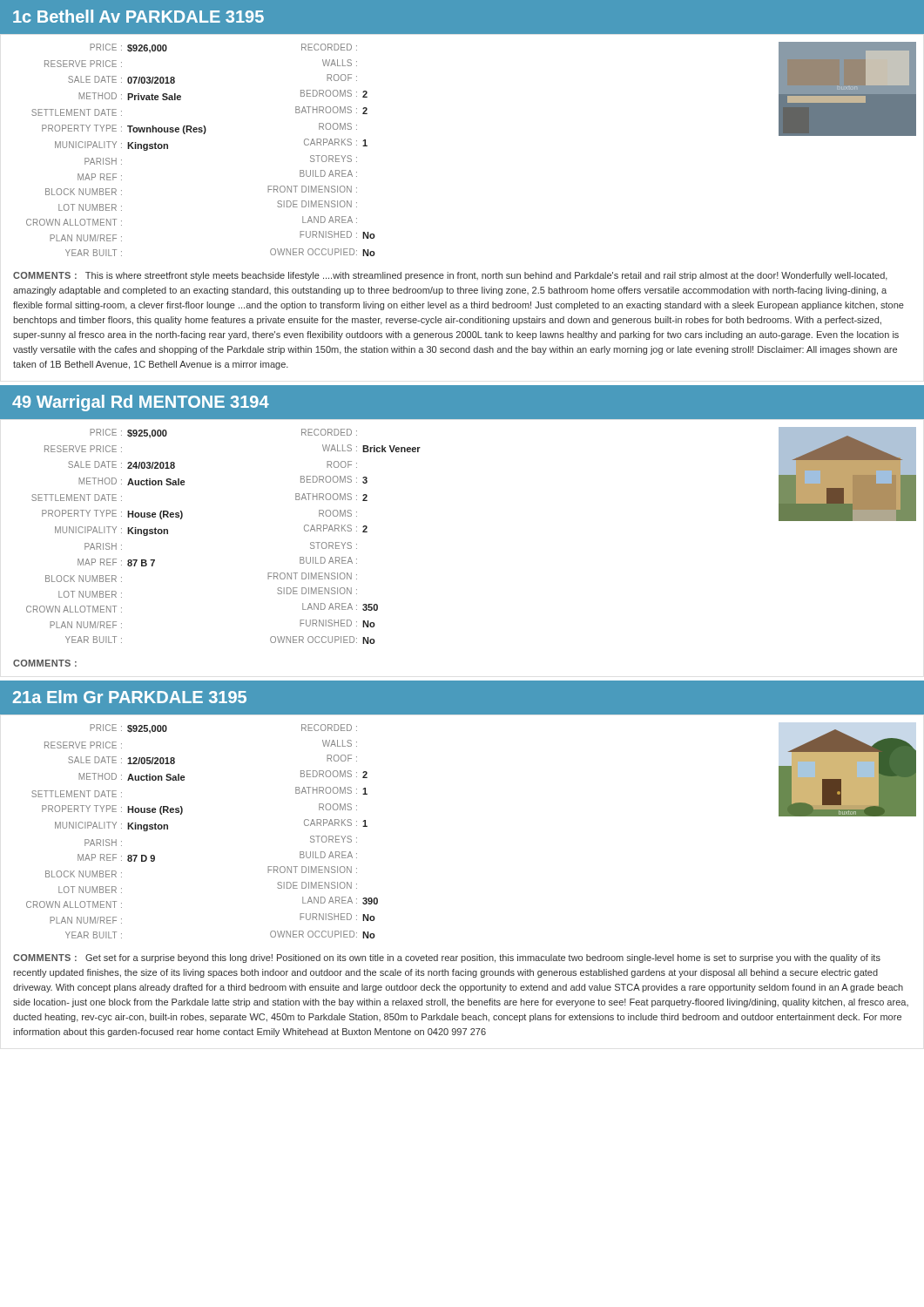
Task: Find "1c Bethell Av PARKDALE 3195" on this page
Action: 138,17
